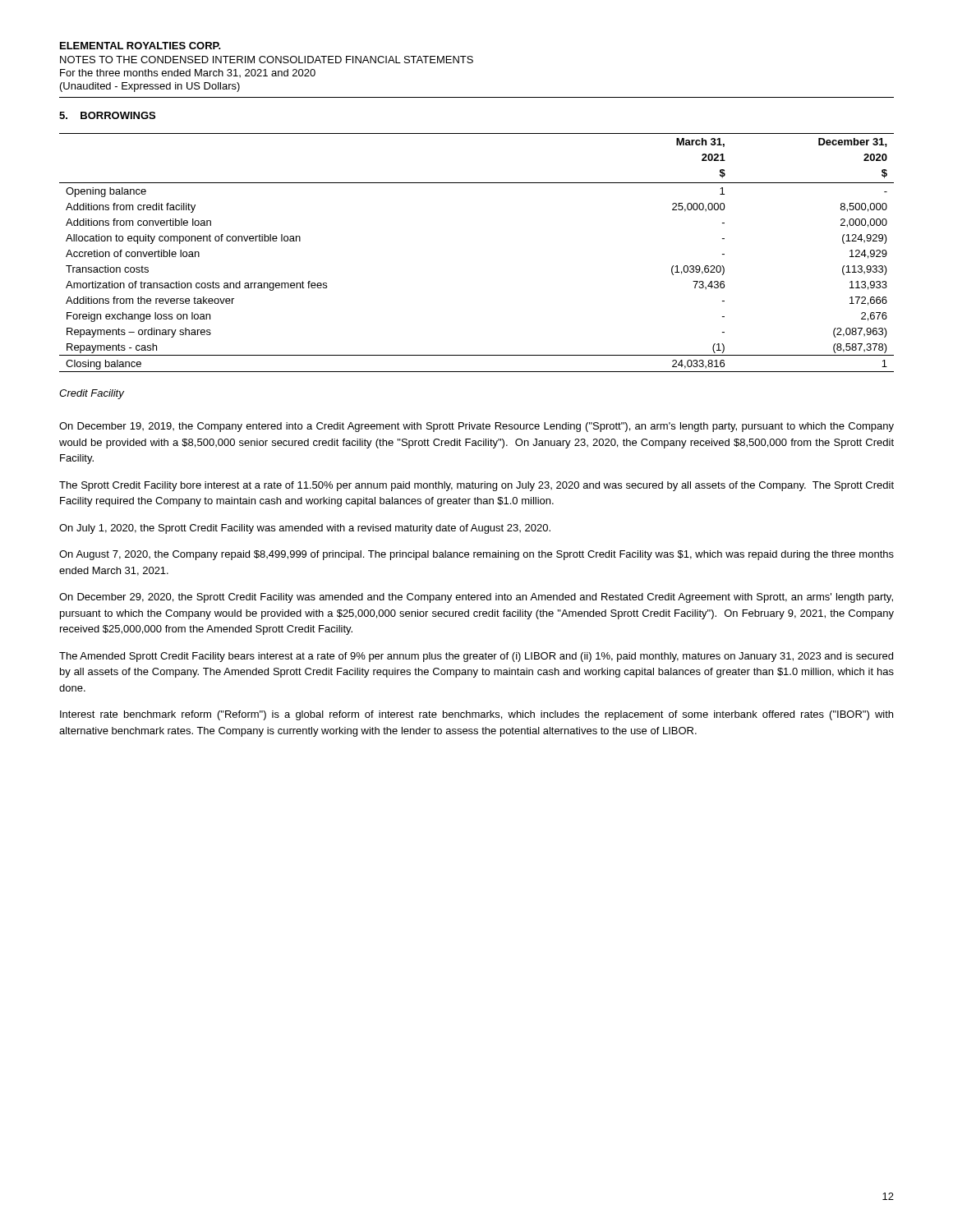
Task: Locate the text block that says "Interest rate benchmark"
Action: (476, 722)
